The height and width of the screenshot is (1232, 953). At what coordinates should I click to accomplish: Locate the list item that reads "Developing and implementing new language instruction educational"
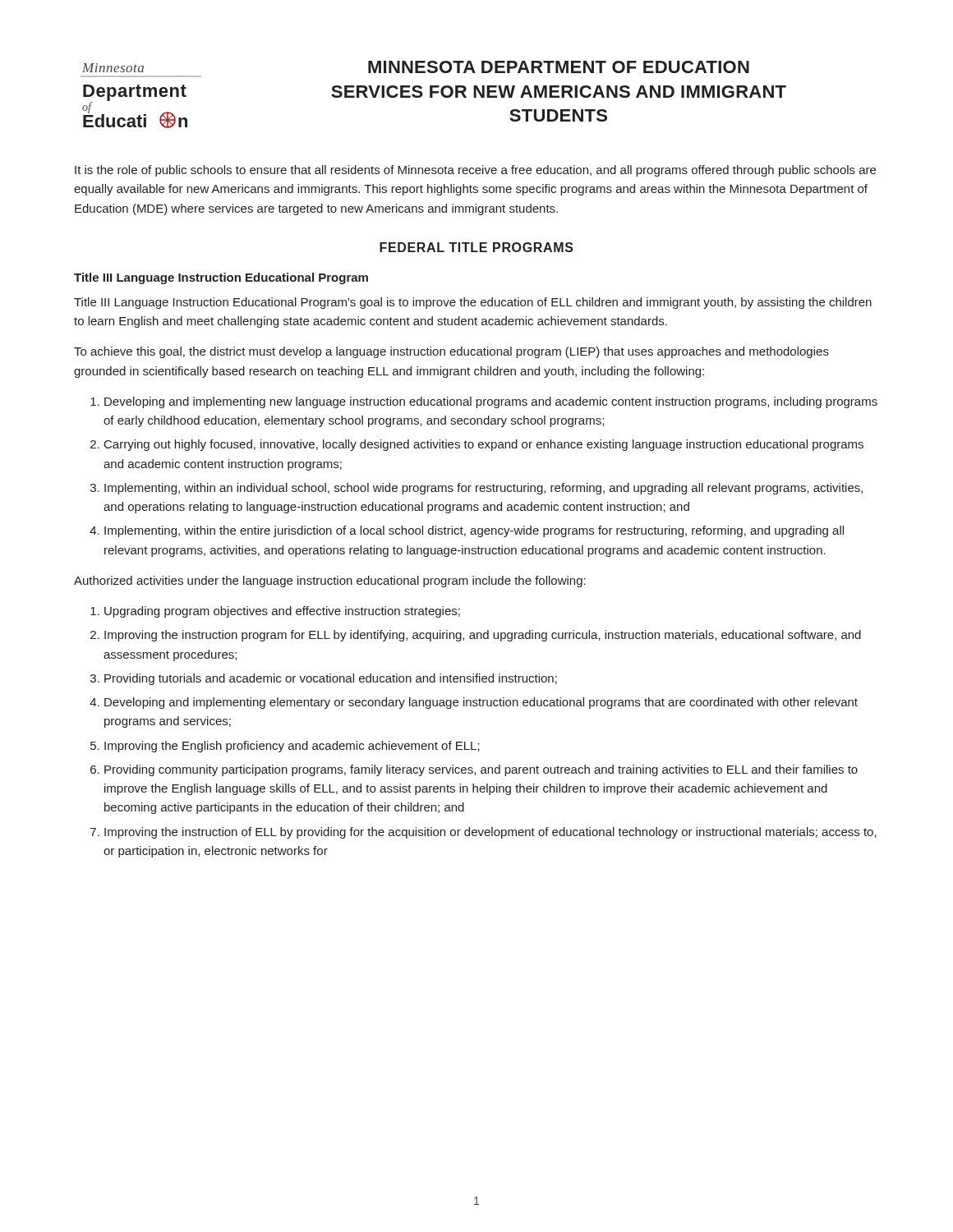tap(491, 411)
